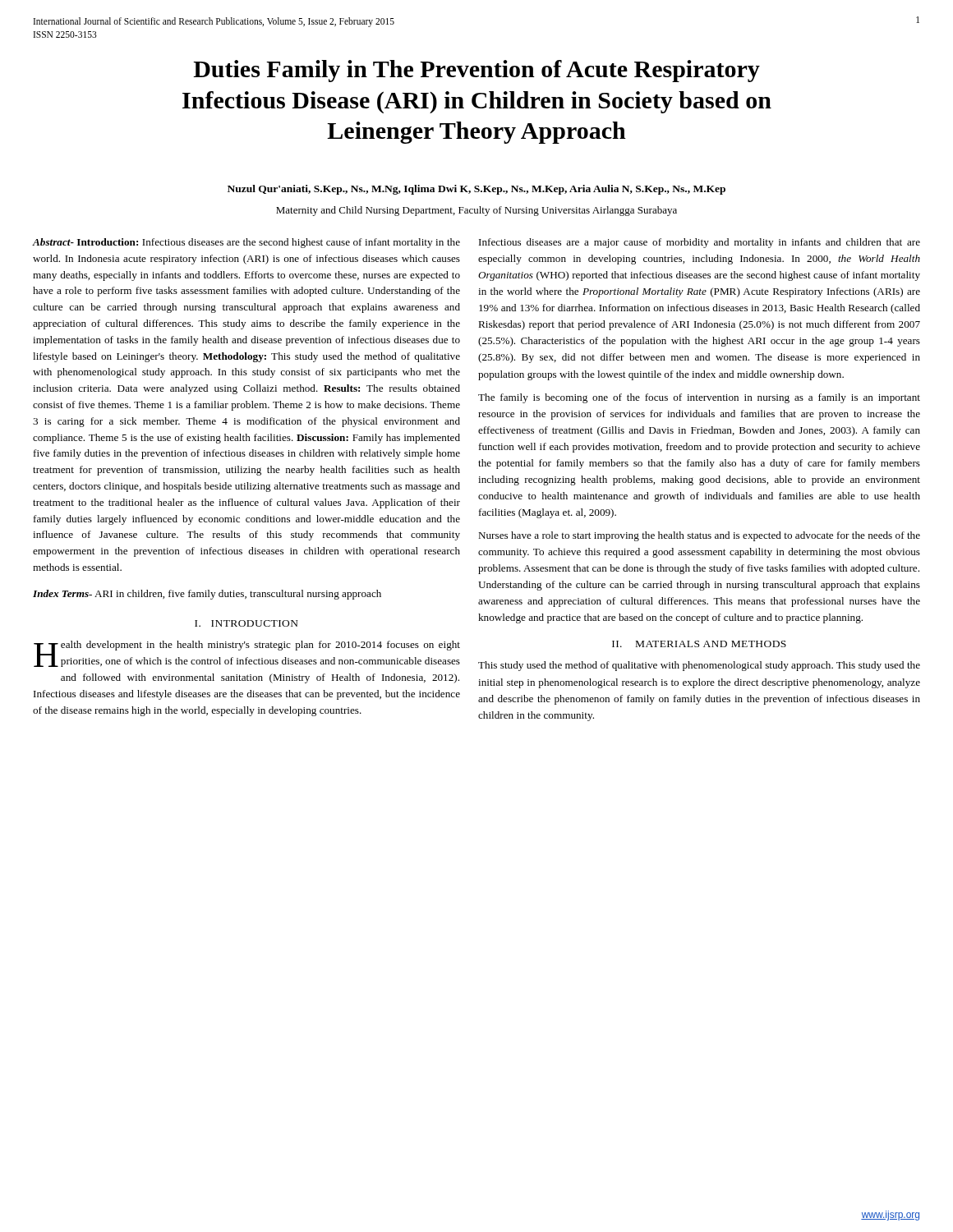
Task: Where is the passage that starts "Nurses have a role to"?
Action: tap(699, 576)
